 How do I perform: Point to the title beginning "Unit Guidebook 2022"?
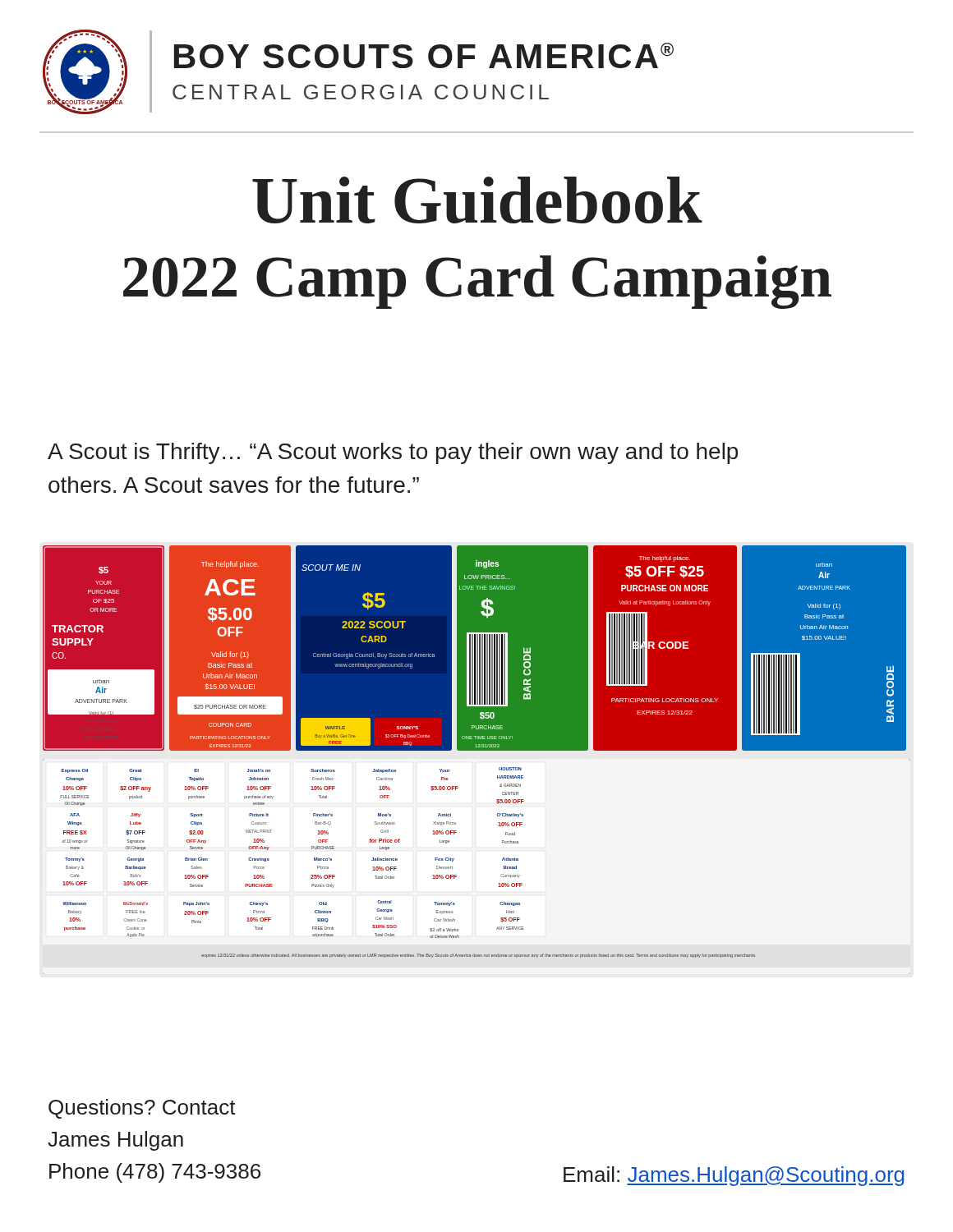pos(476,238)
